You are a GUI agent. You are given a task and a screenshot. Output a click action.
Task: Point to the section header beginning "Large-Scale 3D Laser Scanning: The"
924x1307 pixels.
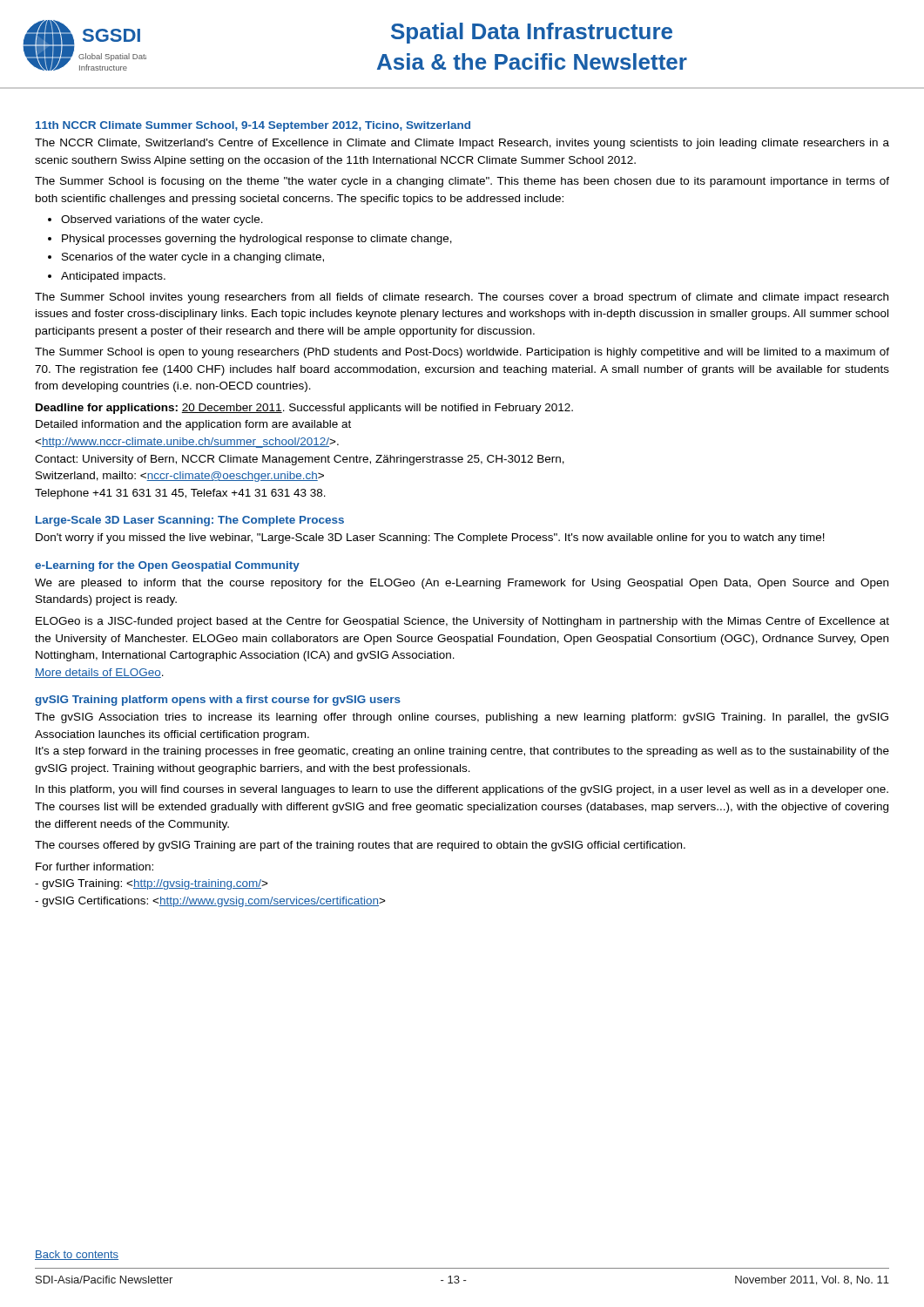190,520
